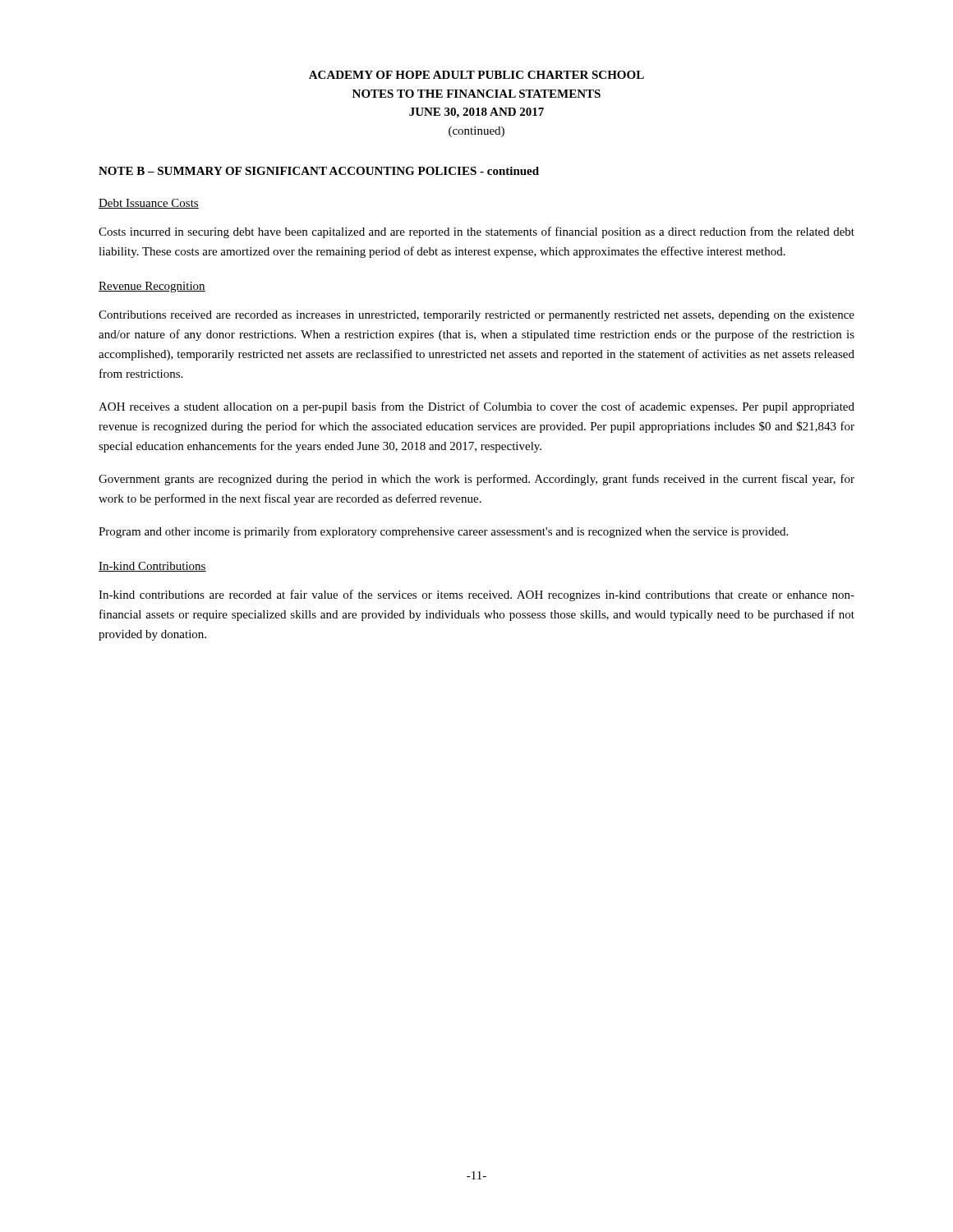Select the section header with the text "NOTE B – SUMMARY OF SIGNIFICANT ACCOUNTING"
953x1232 pixels.
319,171
